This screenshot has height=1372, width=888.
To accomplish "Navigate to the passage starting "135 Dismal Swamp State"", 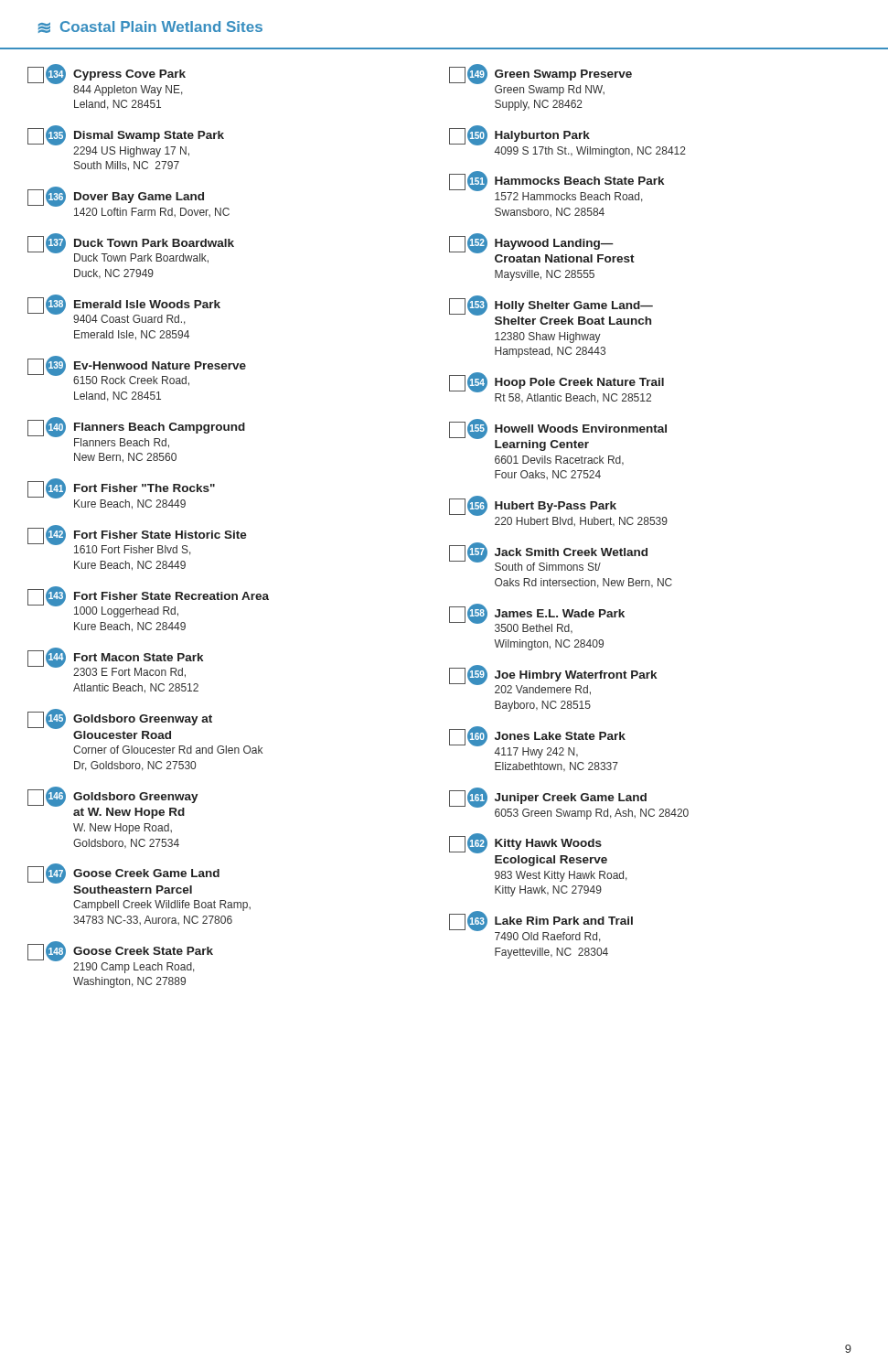I will 126,151.
